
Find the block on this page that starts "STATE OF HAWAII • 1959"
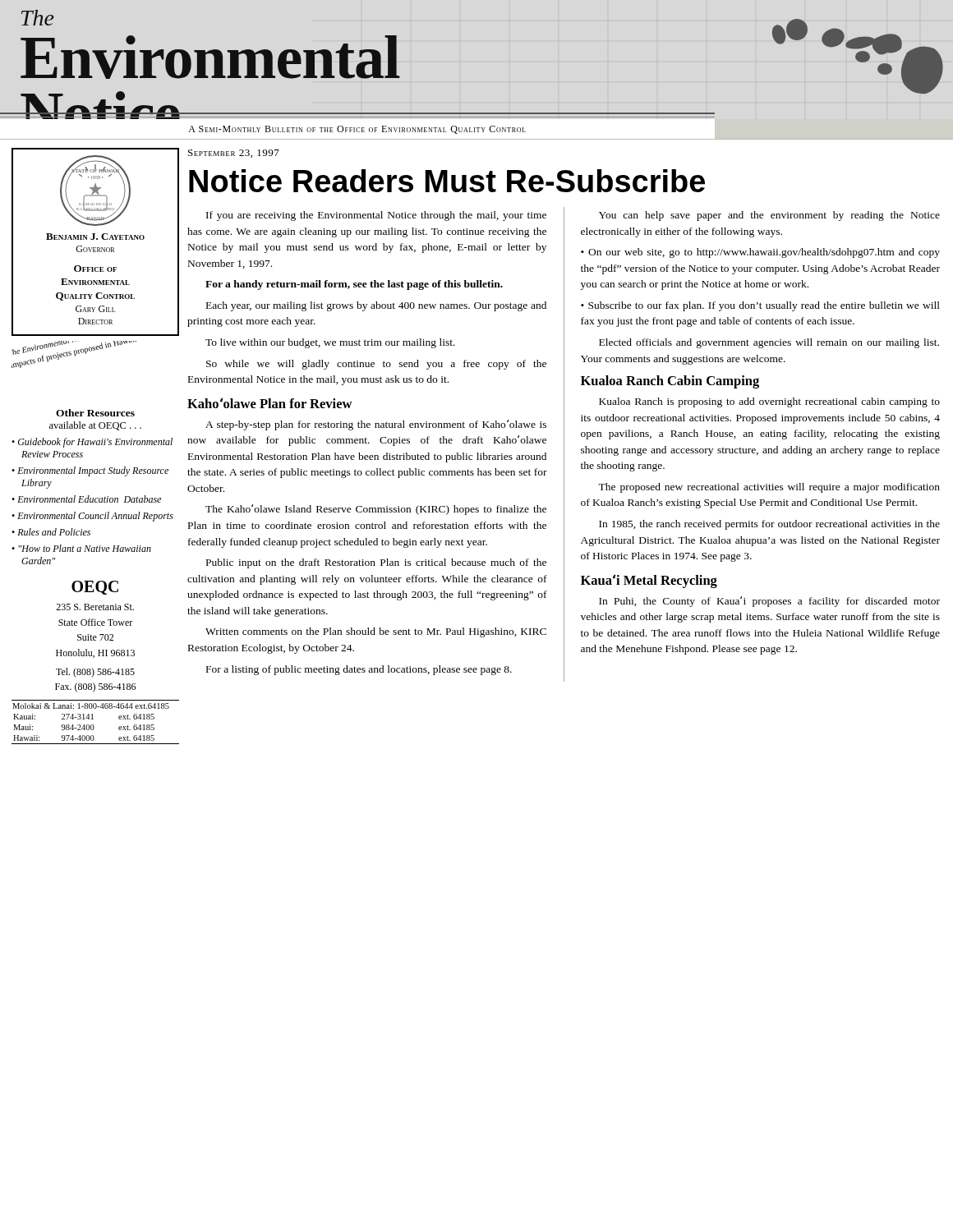point(95,241)
